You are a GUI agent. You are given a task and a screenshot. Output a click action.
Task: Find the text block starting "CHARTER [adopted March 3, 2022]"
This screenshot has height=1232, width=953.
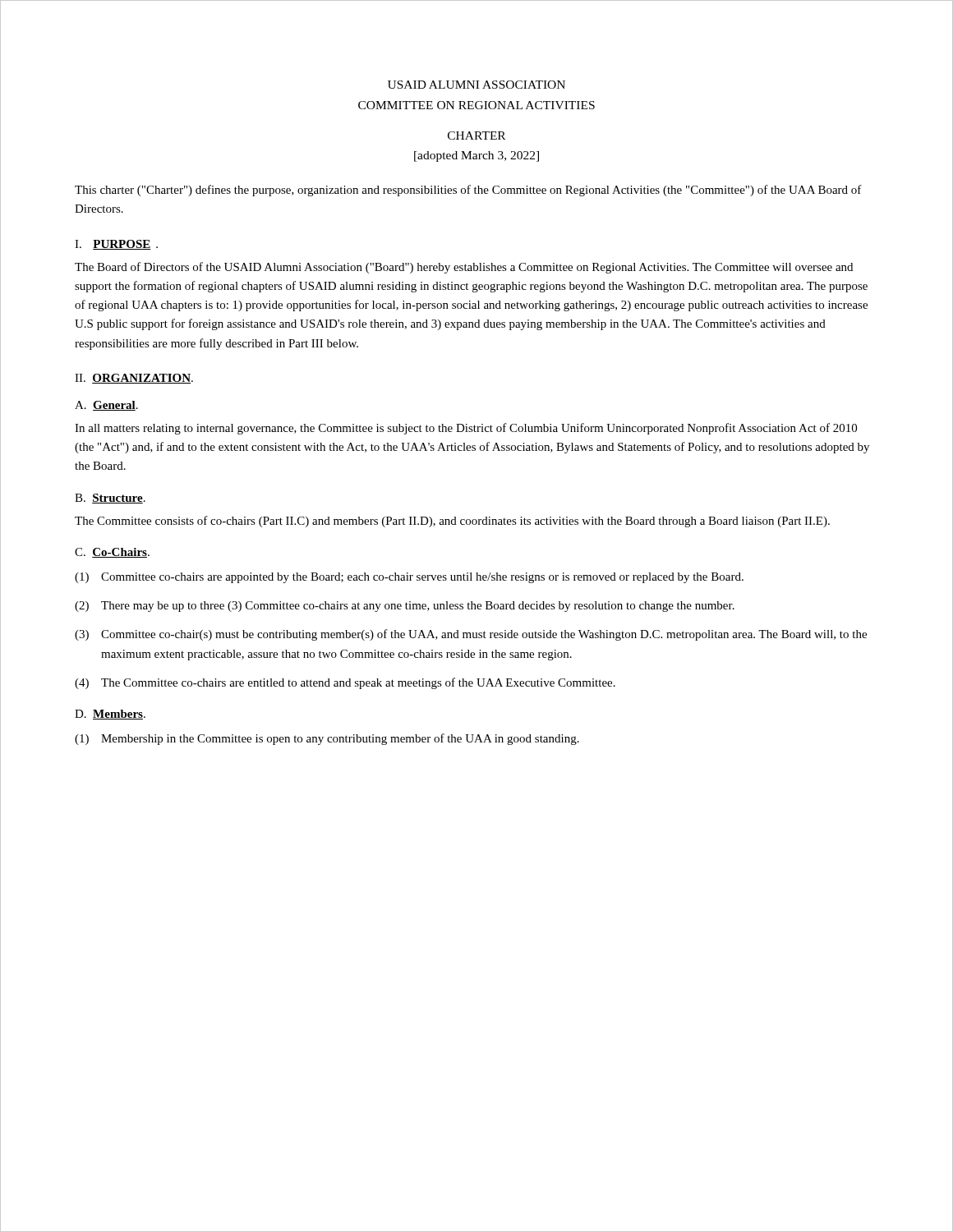pyautogui.click(x=476, y=145)
